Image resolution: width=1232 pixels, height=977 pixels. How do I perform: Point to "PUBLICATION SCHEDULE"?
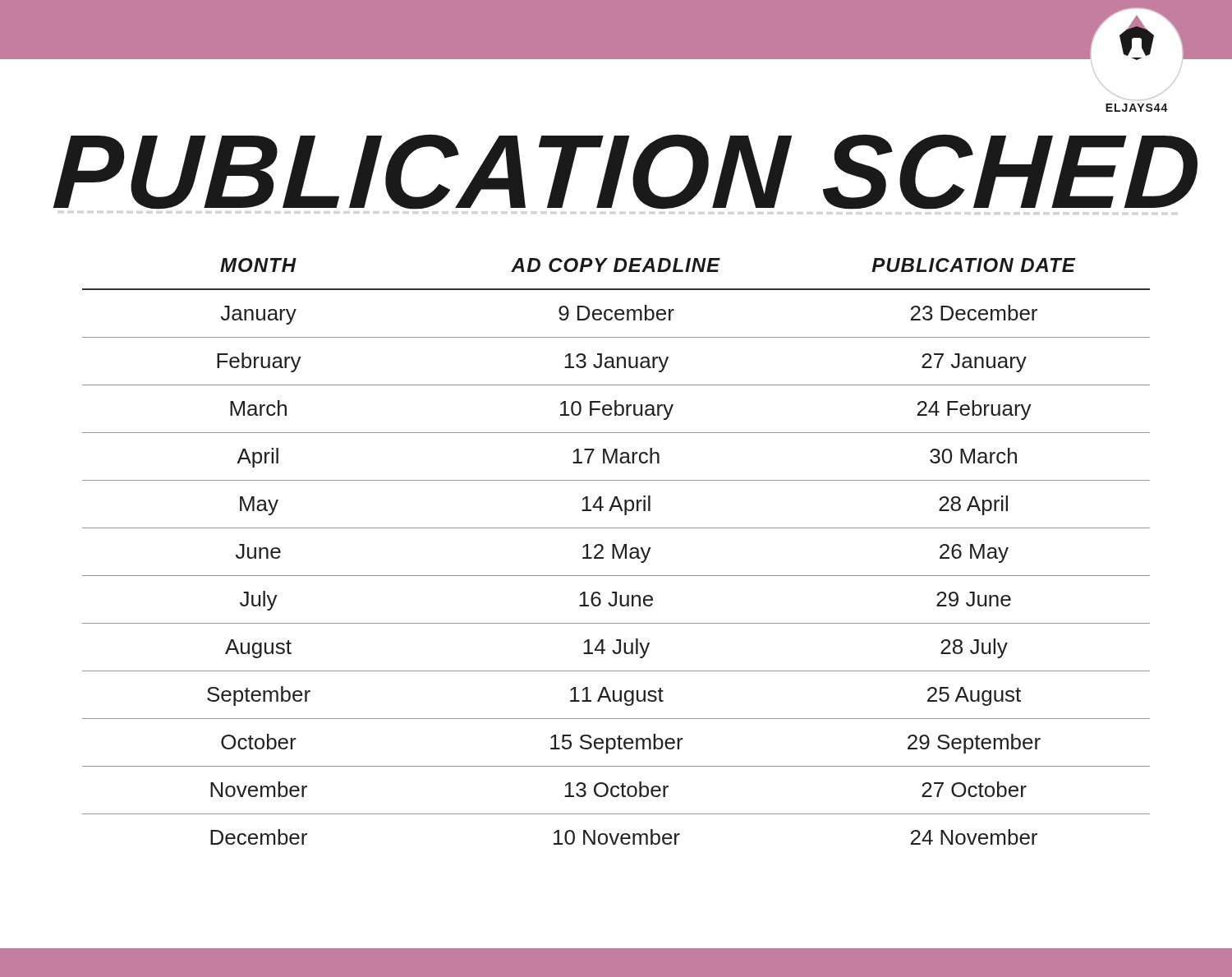[616, 157]
